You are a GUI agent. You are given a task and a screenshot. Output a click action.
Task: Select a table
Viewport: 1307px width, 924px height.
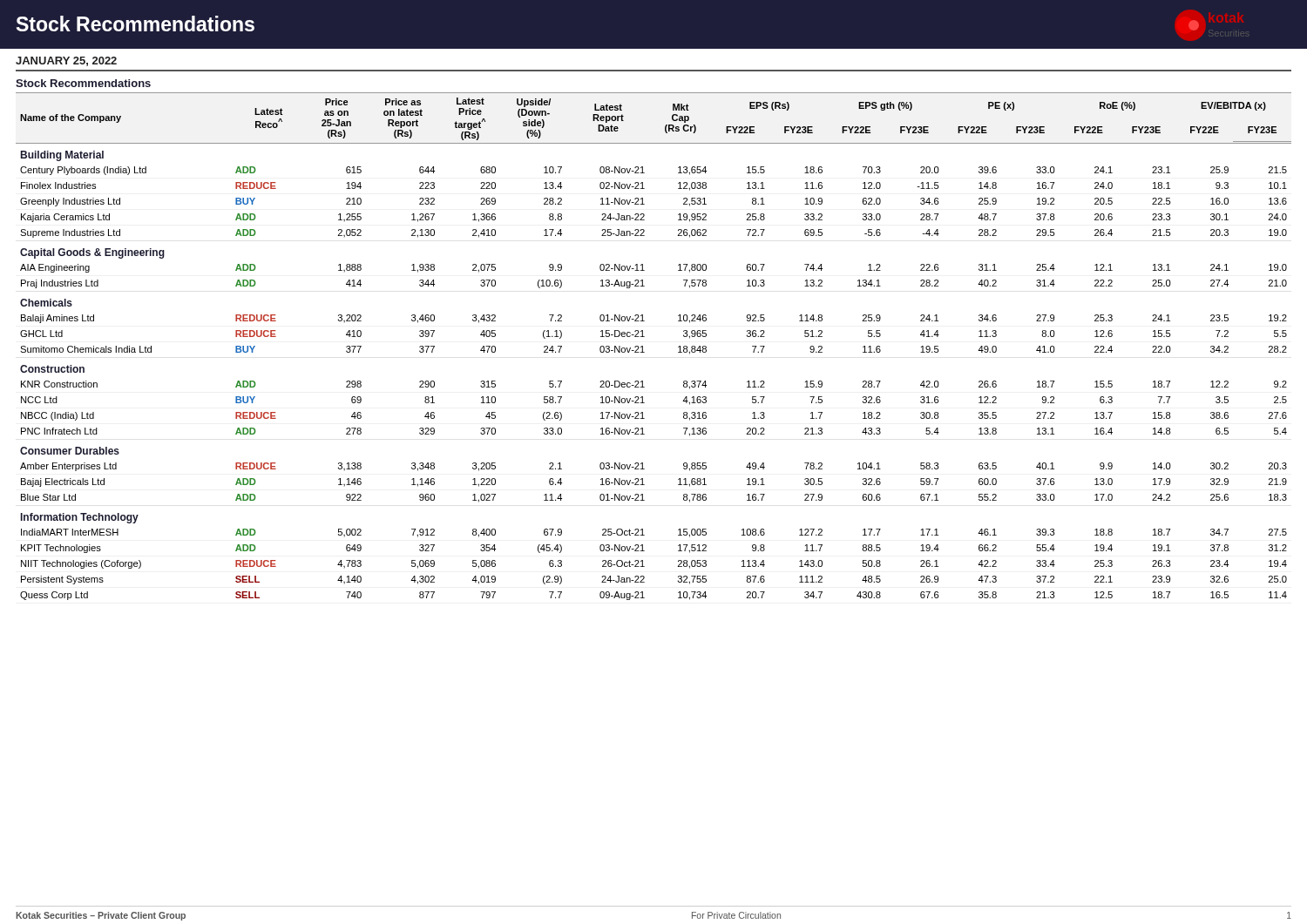pyautogui.click(x=654, y=495)
